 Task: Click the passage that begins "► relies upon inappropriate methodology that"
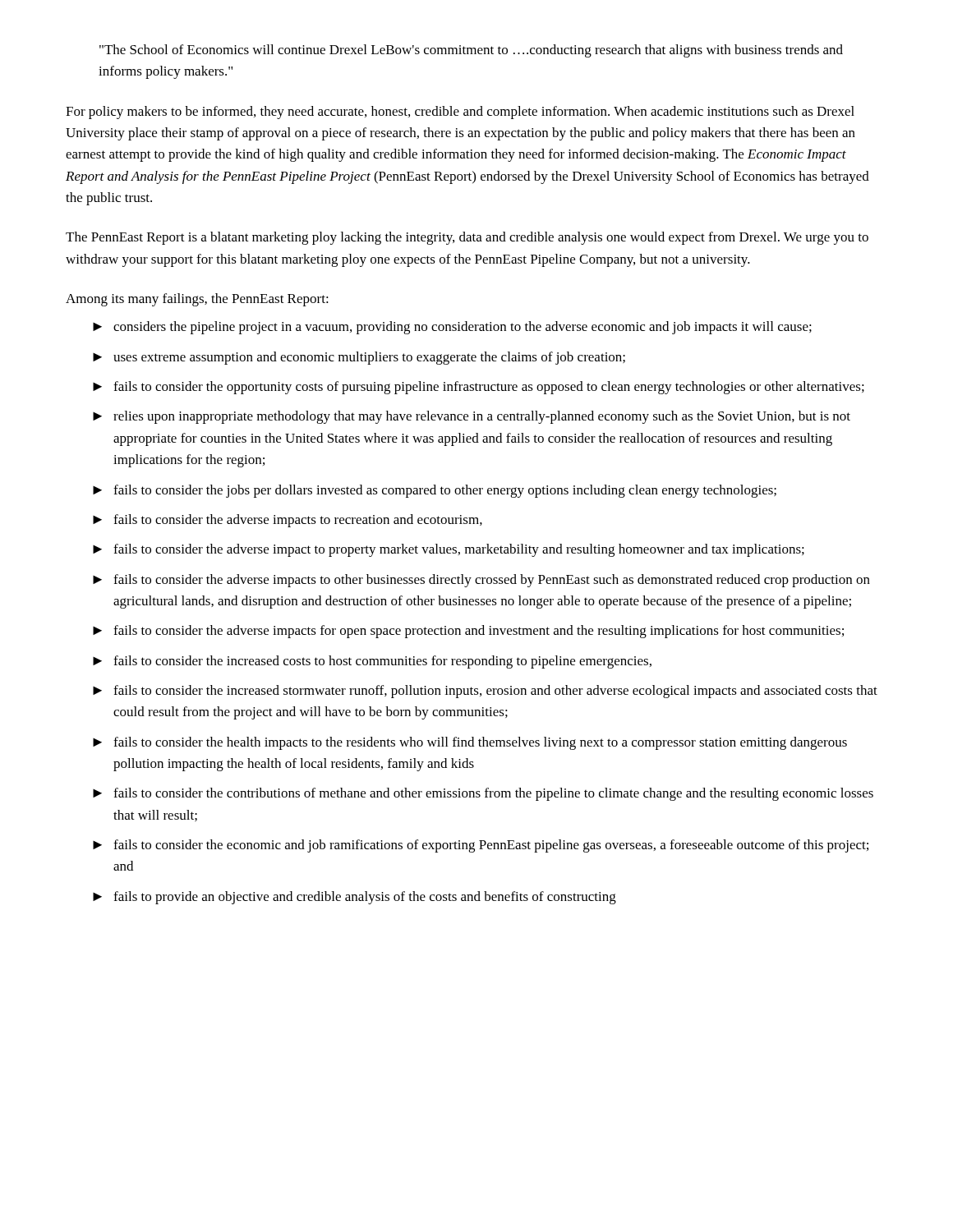pos(489,439)
